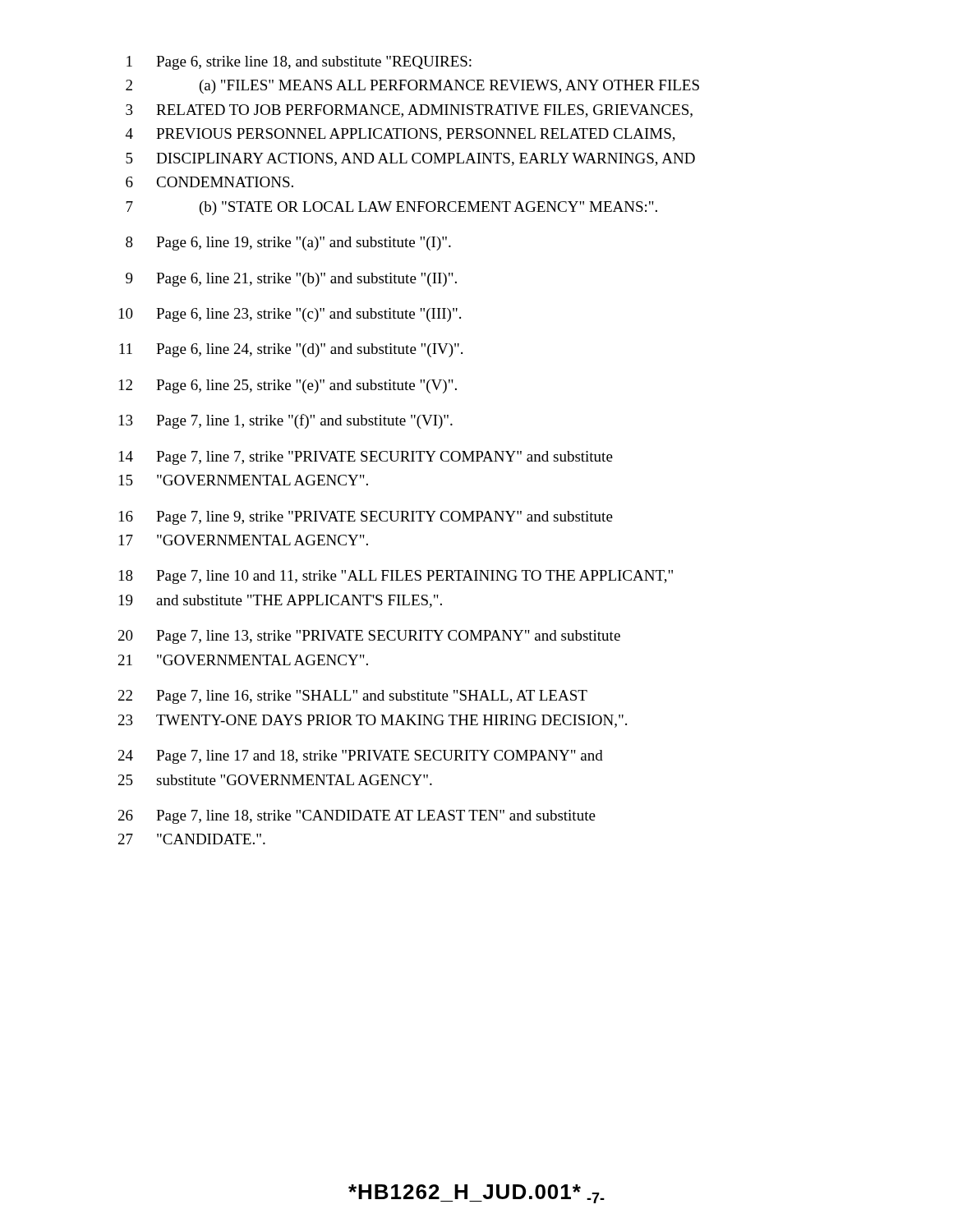
Task: Point to the block beginning "10 Page 6, line 23, strike "(c)" and"
Action: pos(290,315)
